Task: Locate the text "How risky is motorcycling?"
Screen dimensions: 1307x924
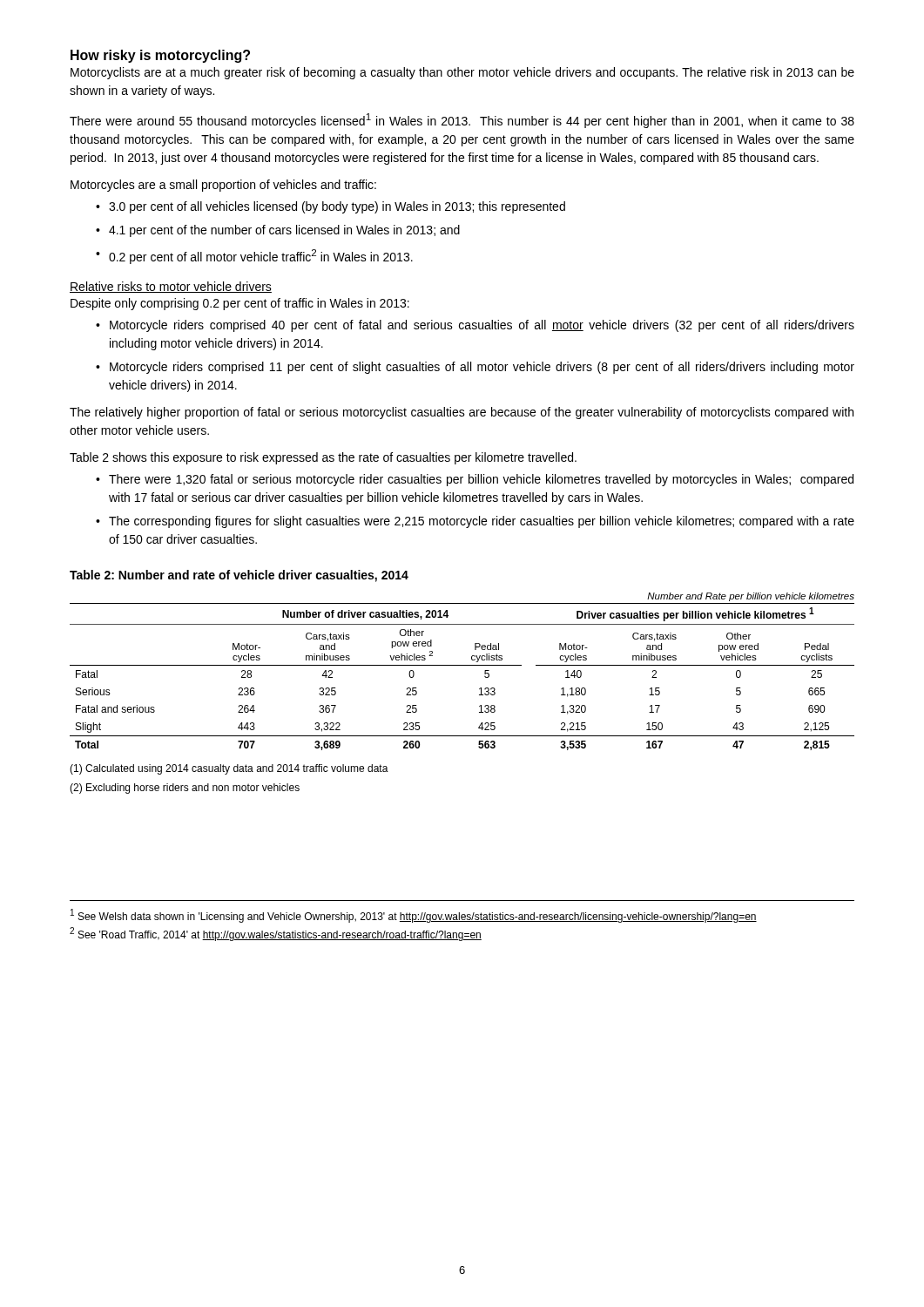Action: (160, 55)
